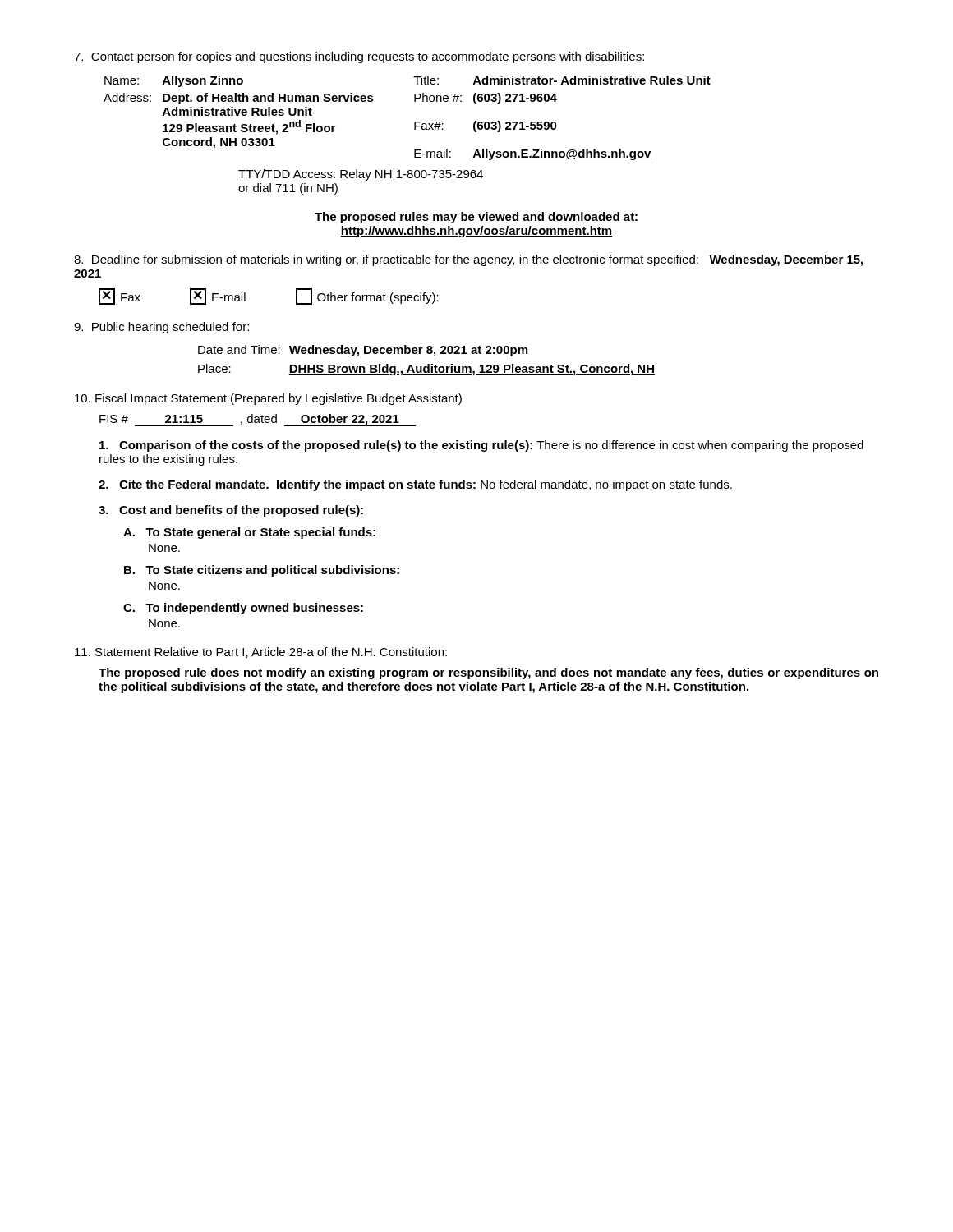Viewport: 953px width, 1232px height.
Task: Where is the passage that starts "A. To State general"?
Action: [x=249, y=533]
